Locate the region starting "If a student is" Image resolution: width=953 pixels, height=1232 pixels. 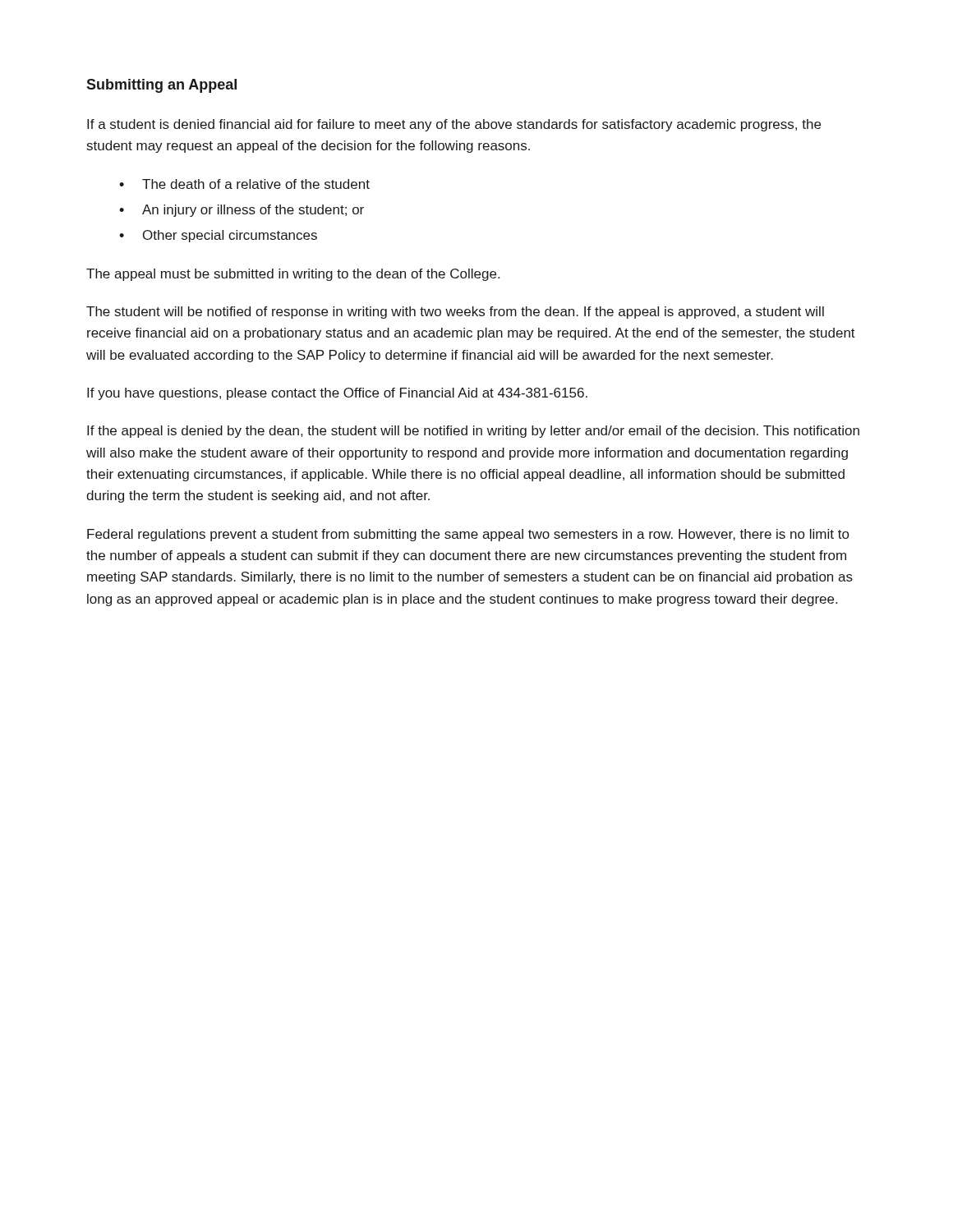[x=454, y=135]
